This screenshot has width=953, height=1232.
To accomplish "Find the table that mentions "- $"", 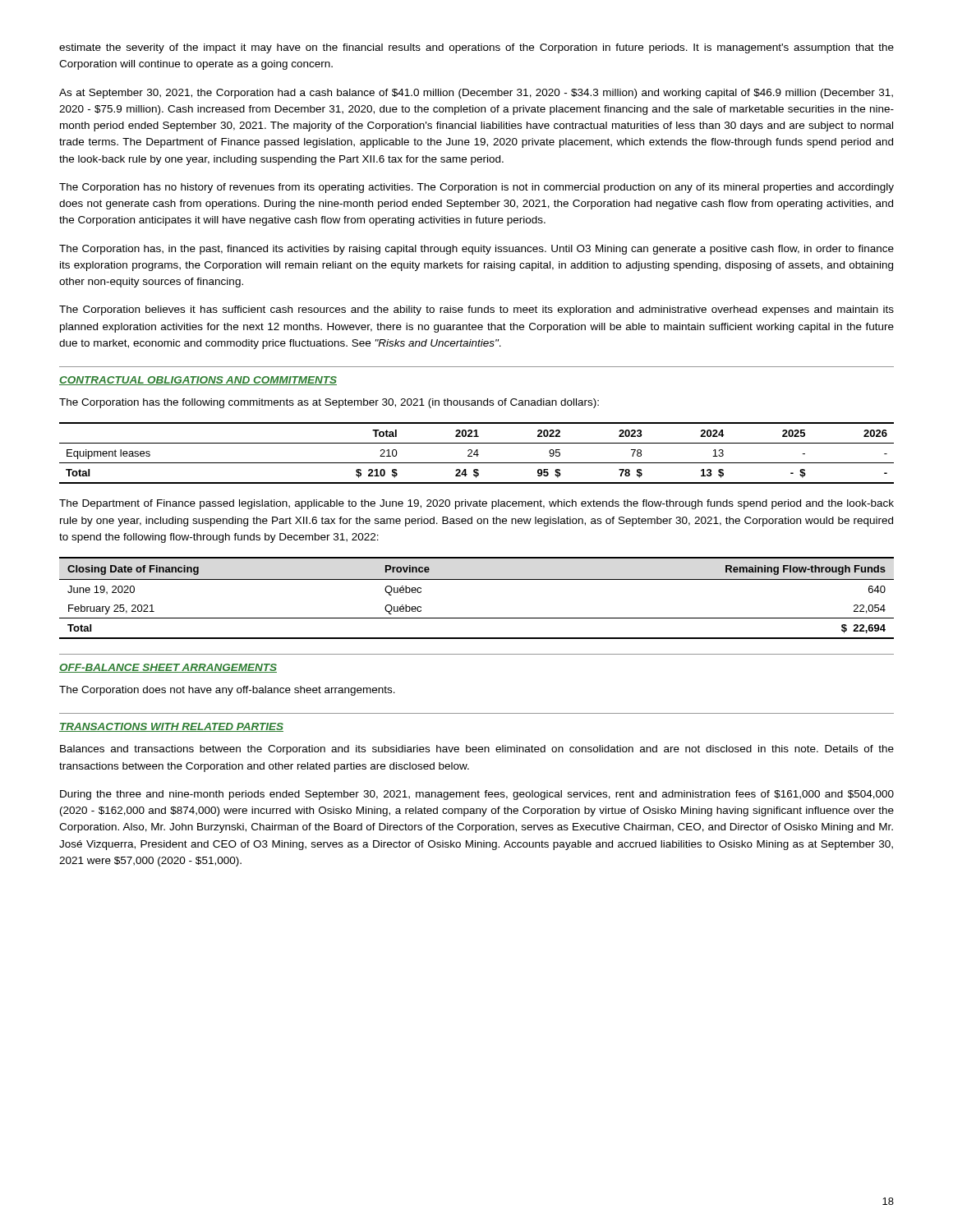I will point(476,453).
